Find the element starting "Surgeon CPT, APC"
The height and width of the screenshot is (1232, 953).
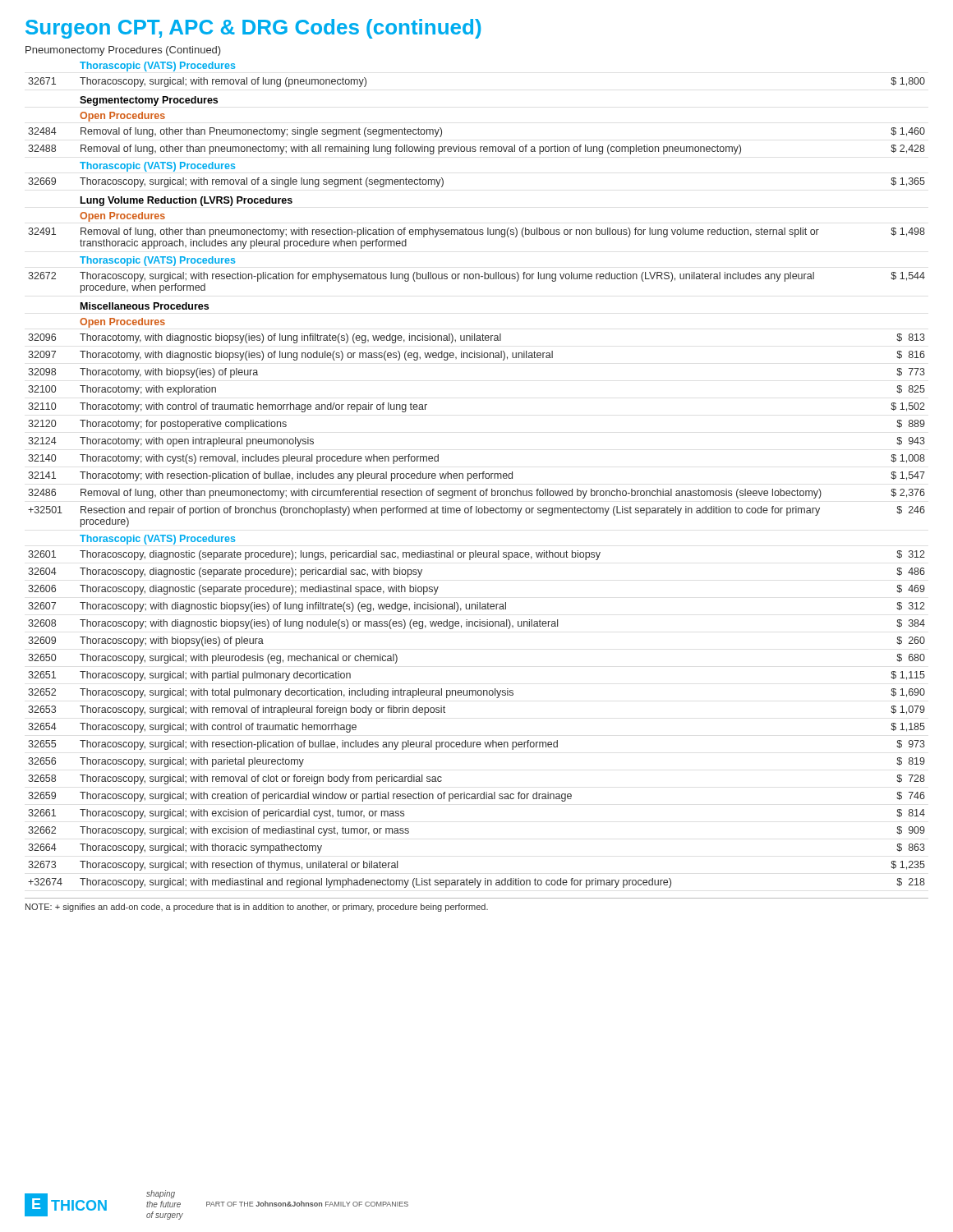tap(253, 27)
